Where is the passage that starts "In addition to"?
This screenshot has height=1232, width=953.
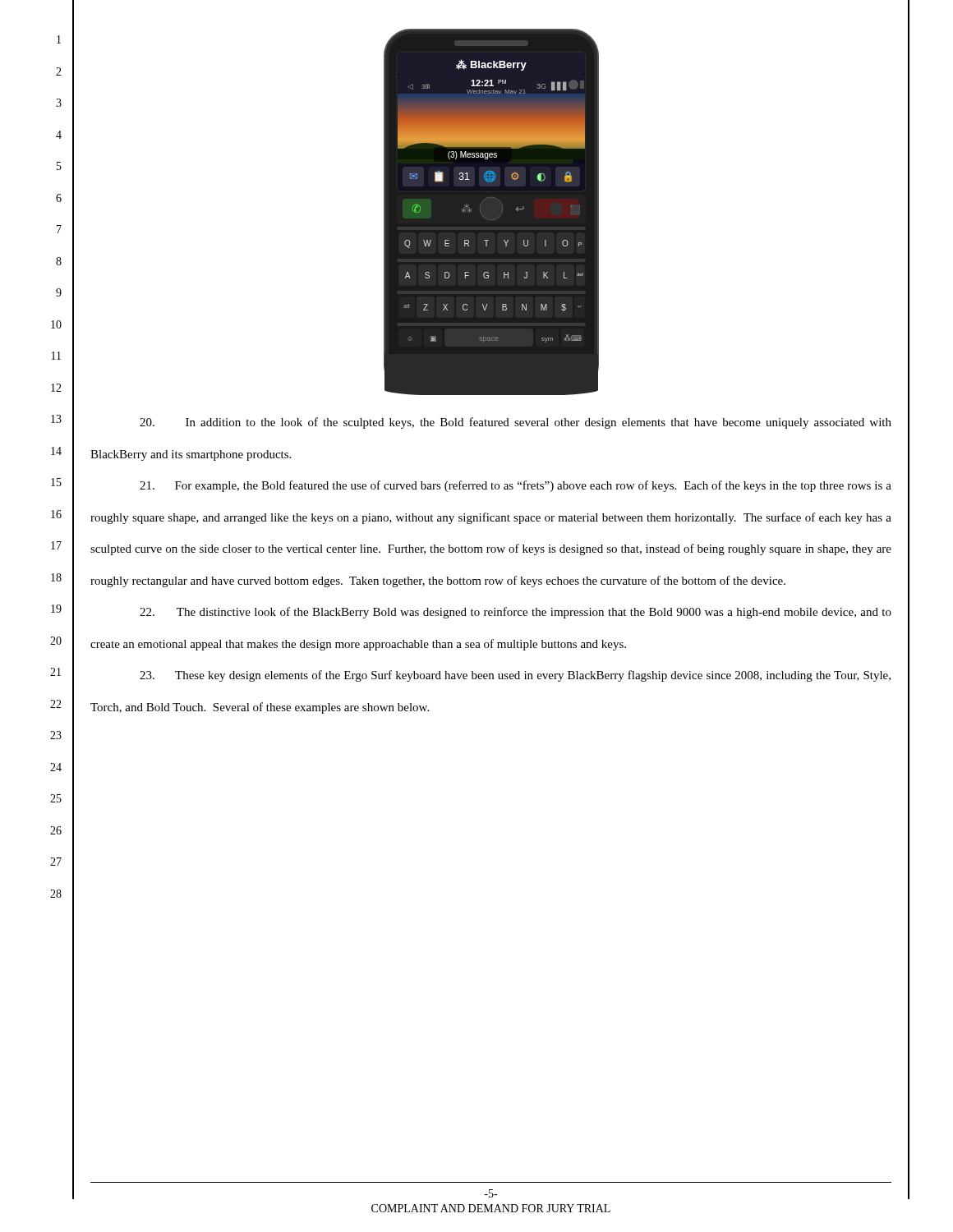pos(516,423)
